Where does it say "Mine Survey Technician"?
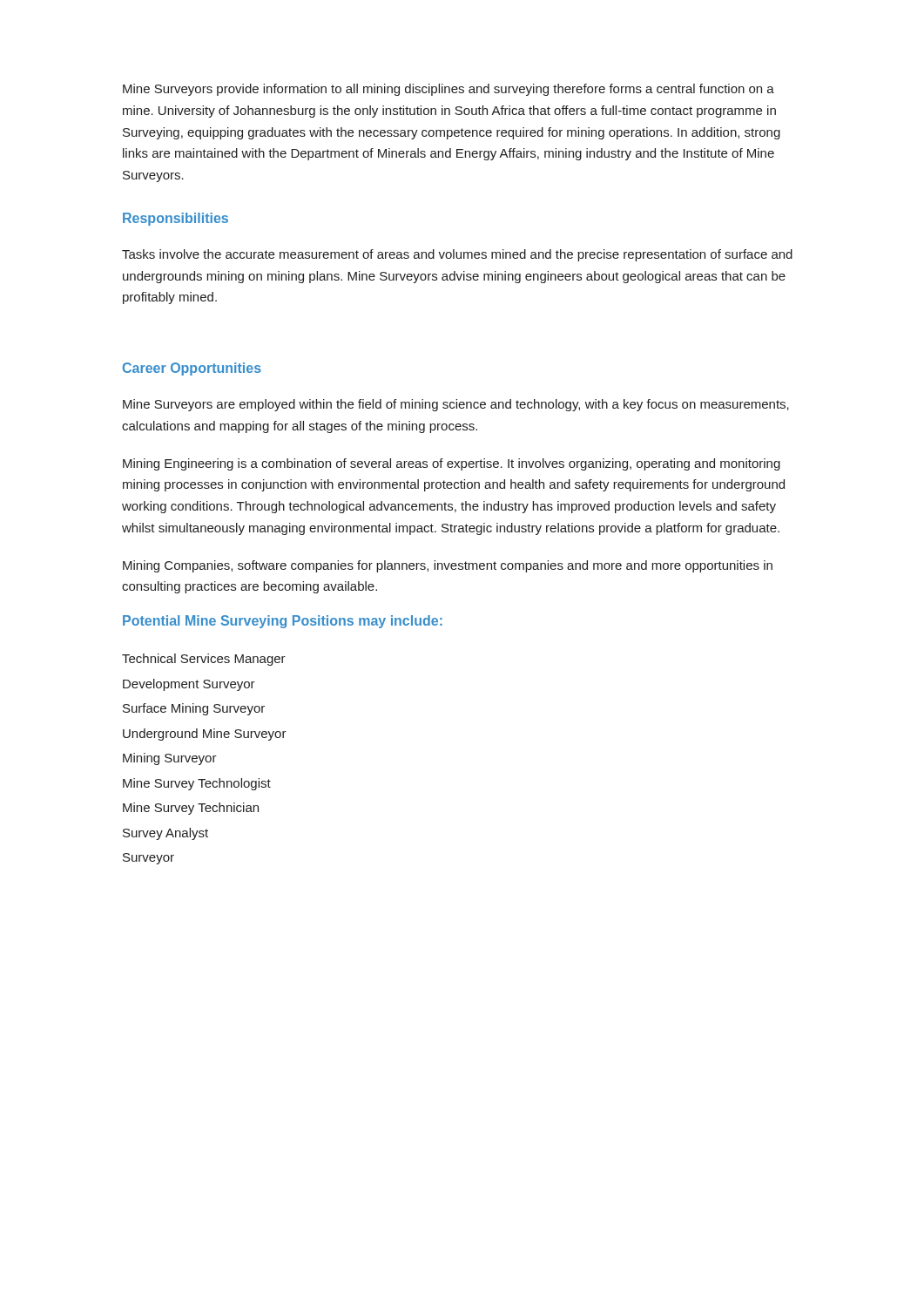This screenshot has height=1307, width=924. 191,807
